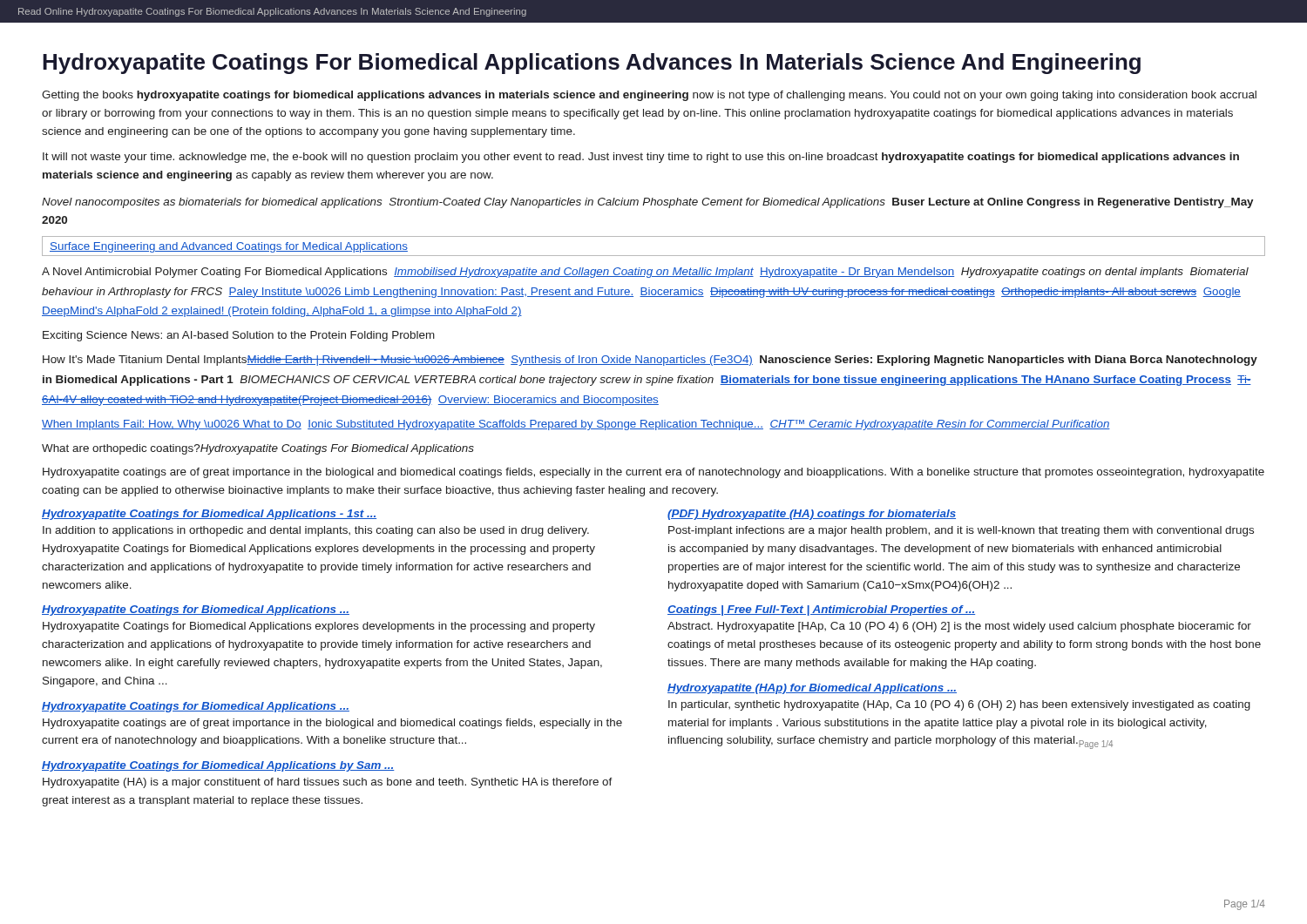Image resolution: width=1307 pixels, height=924 pixels.
Task: Point to the block beginning "Getting the books hydroxyapatite coatings for"
Action: [x=650, y=113]
